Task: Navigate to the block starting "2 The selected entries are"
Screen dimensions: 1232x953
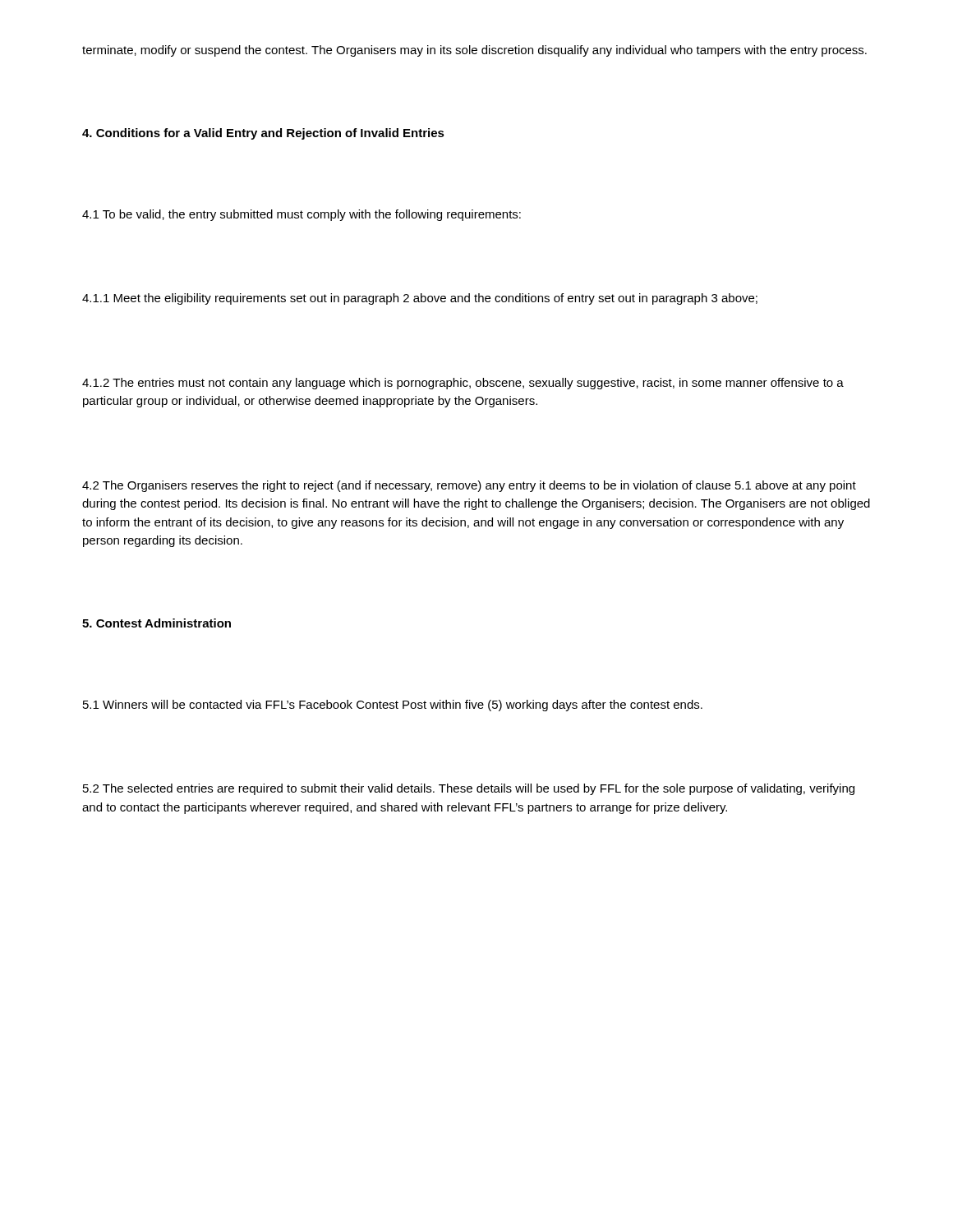Action: coord(469,797)
